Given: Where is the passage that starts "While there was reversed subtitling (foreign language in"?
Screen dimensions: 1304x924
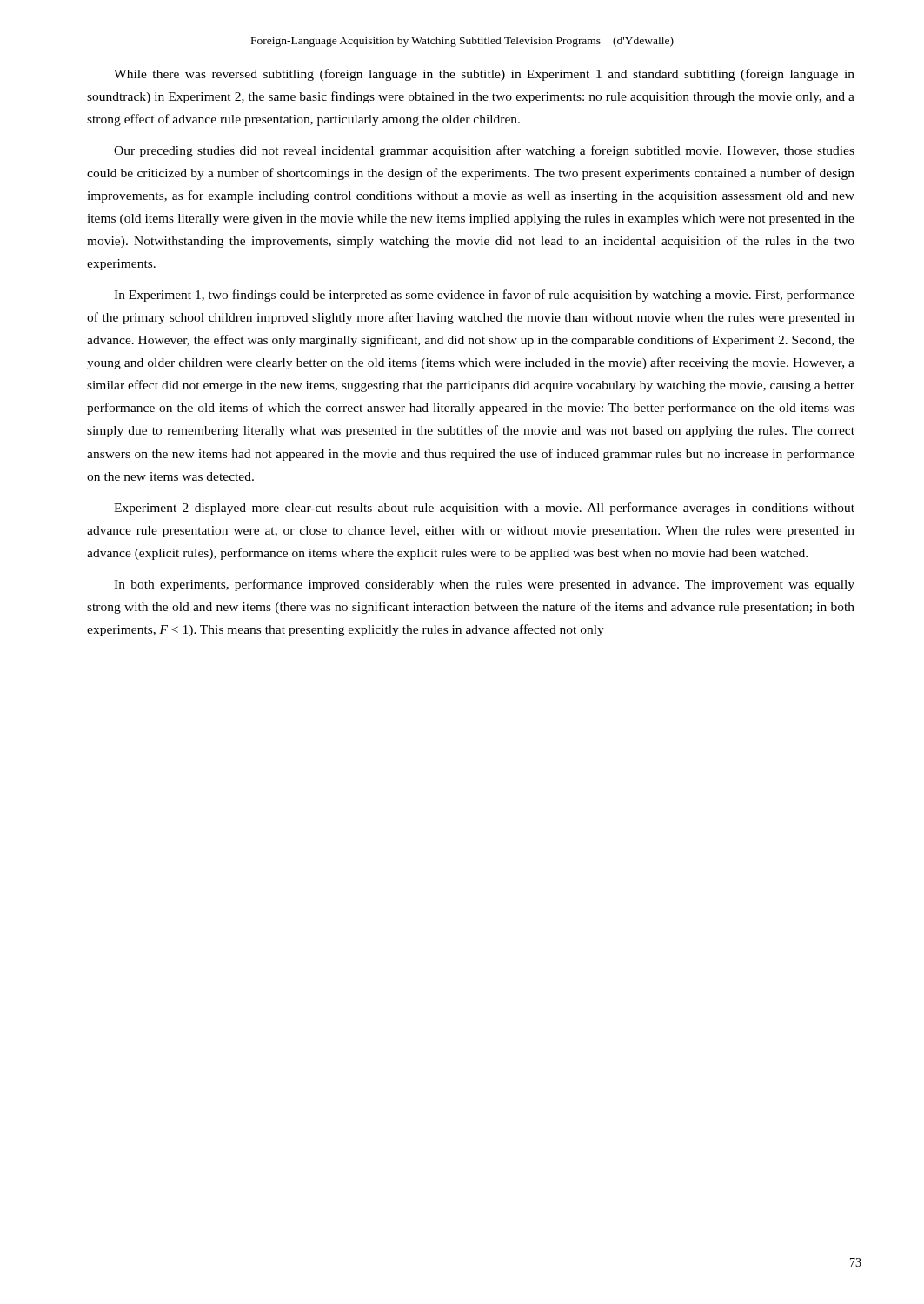Looking at the screenshot, I should point(471,96).
